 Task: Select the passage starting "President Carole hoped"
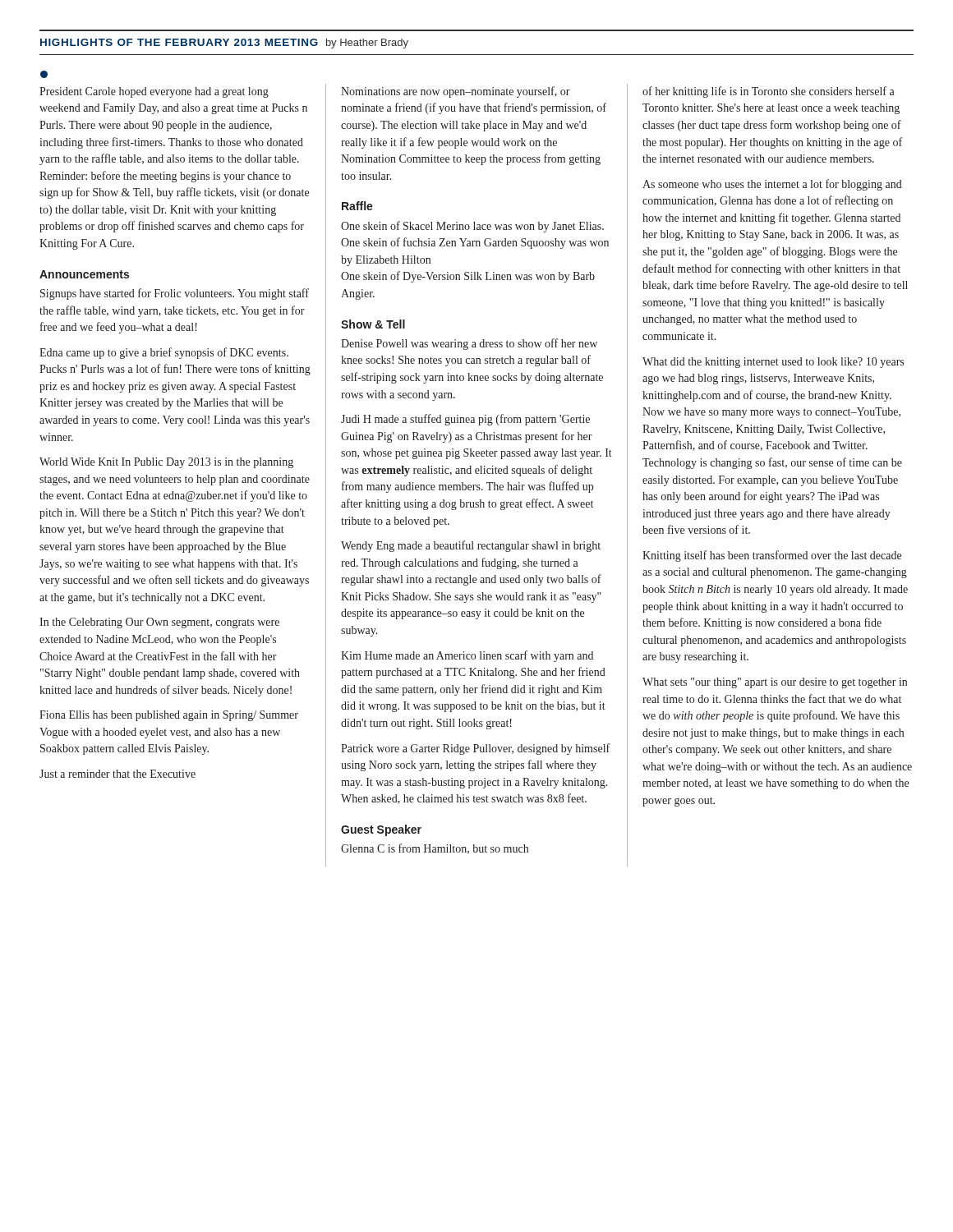tap(175, 168)
